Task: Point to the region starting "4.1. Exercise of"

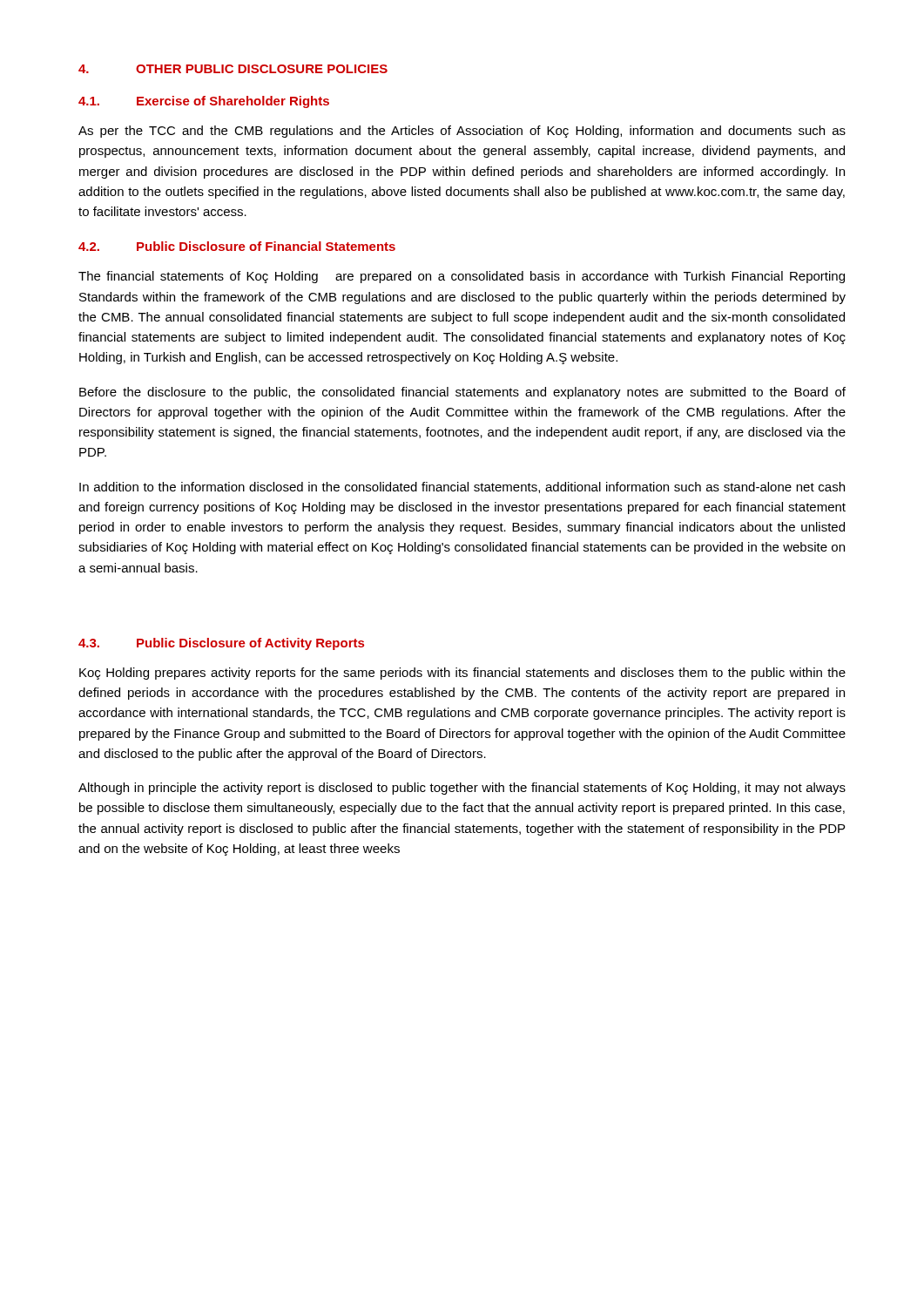Action: [204, 101]
